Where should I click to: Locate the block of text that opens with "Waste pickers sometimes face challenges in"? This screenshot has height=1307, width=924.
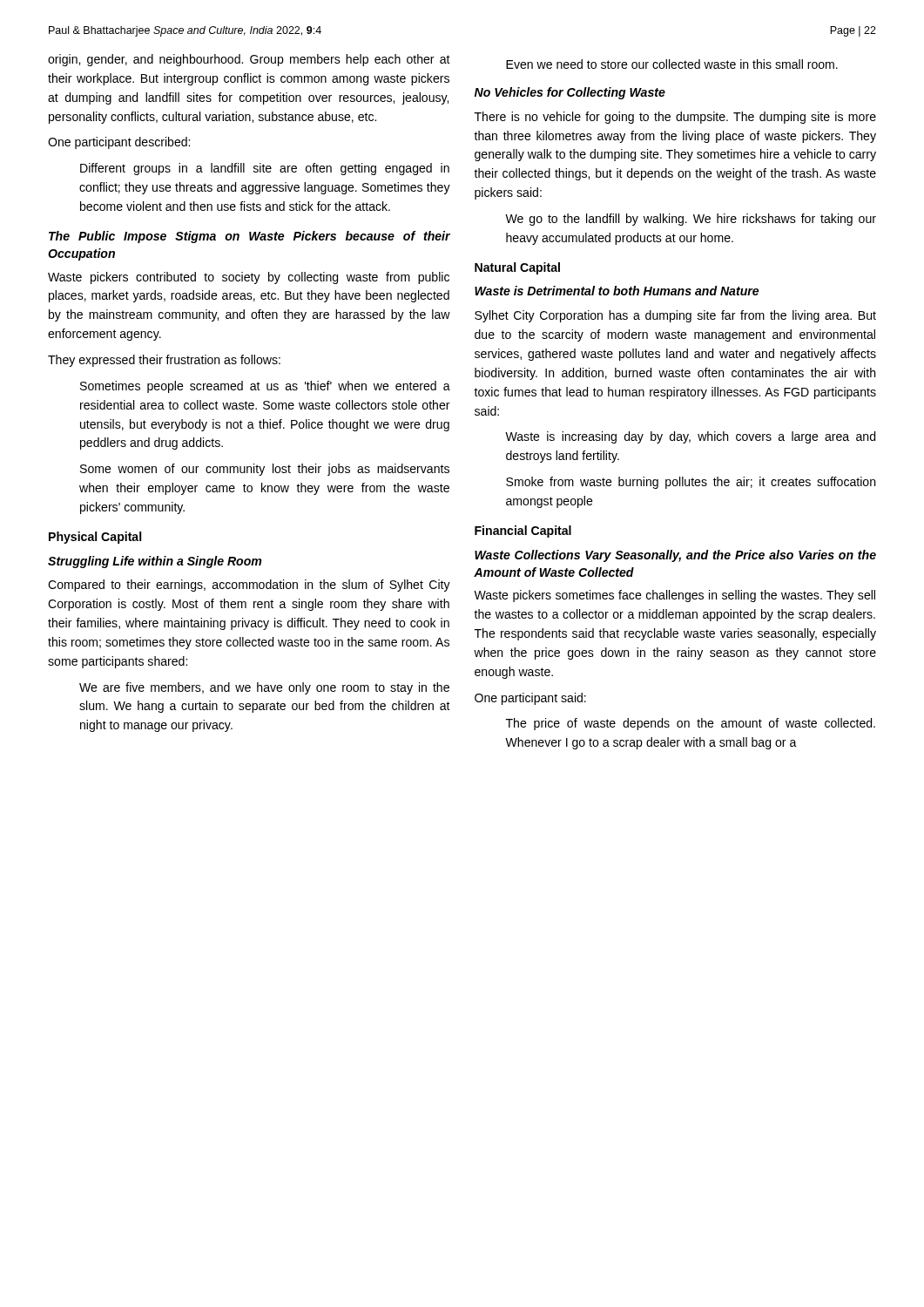[675, 634]
